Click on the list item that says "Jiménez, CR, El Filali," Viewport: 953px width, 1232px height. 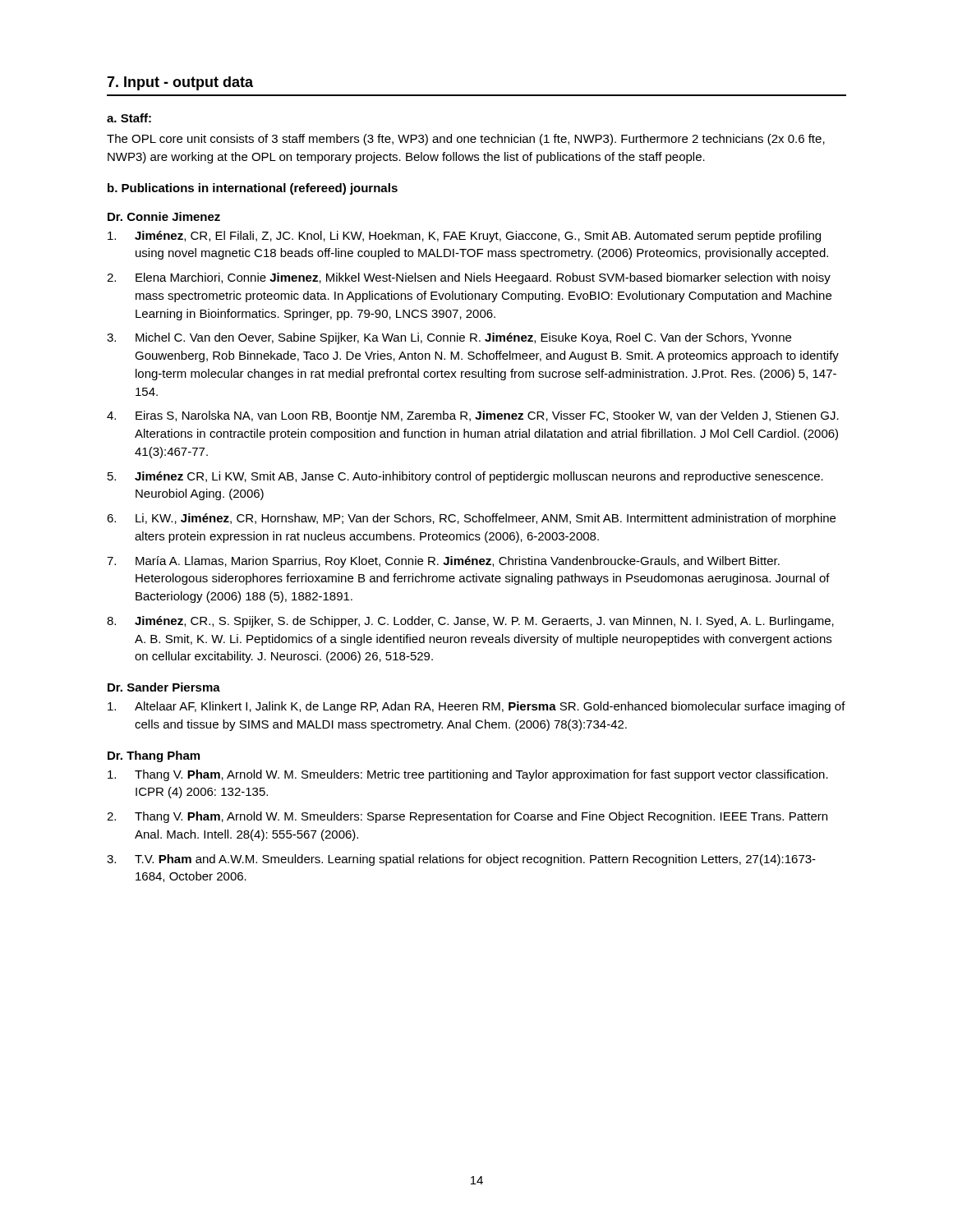click(476, 244)
